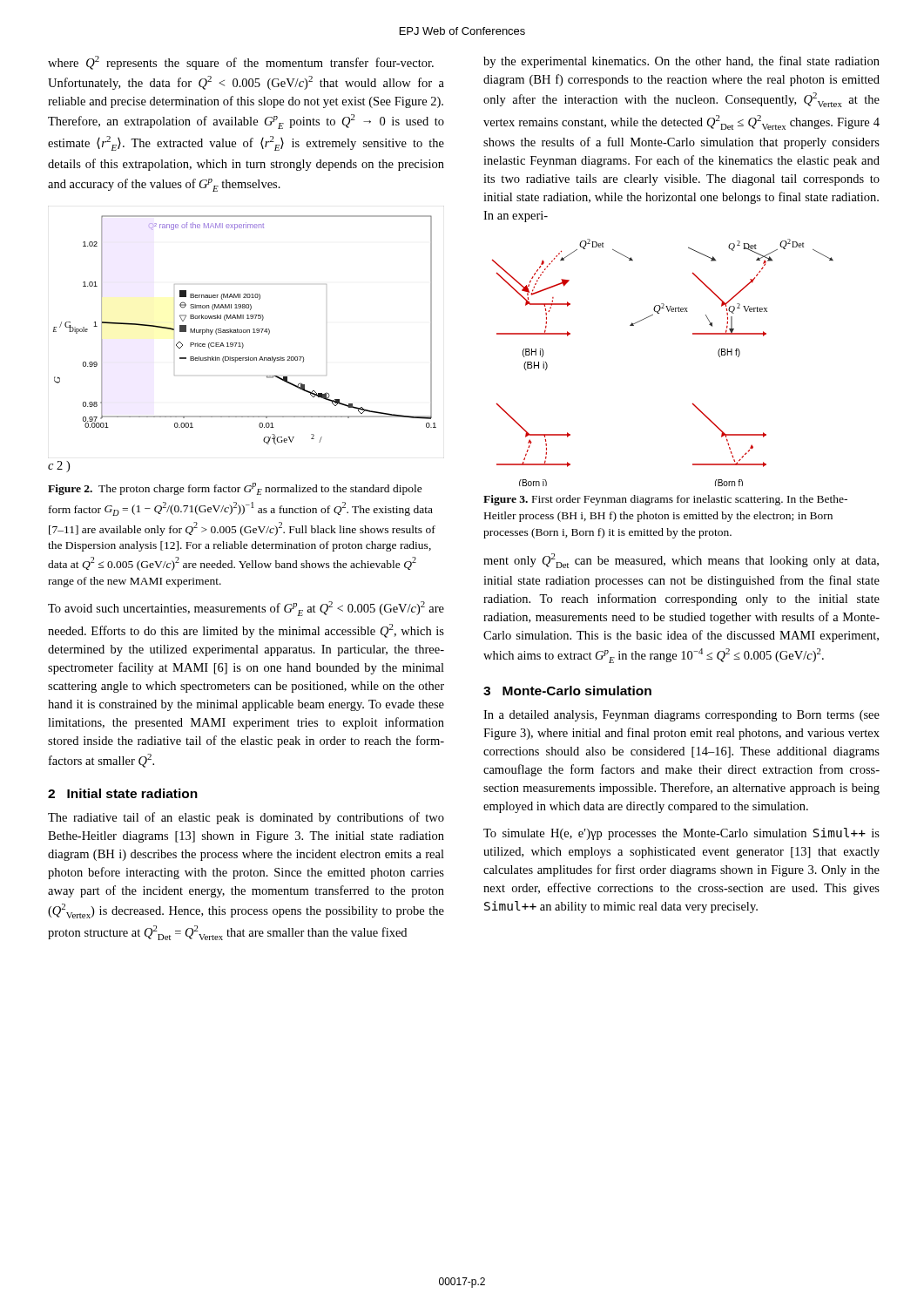This screenshot has width=924, height=1307.
Task: Click on the block starting "ment only Q2Det"
Action: [681, 608]
